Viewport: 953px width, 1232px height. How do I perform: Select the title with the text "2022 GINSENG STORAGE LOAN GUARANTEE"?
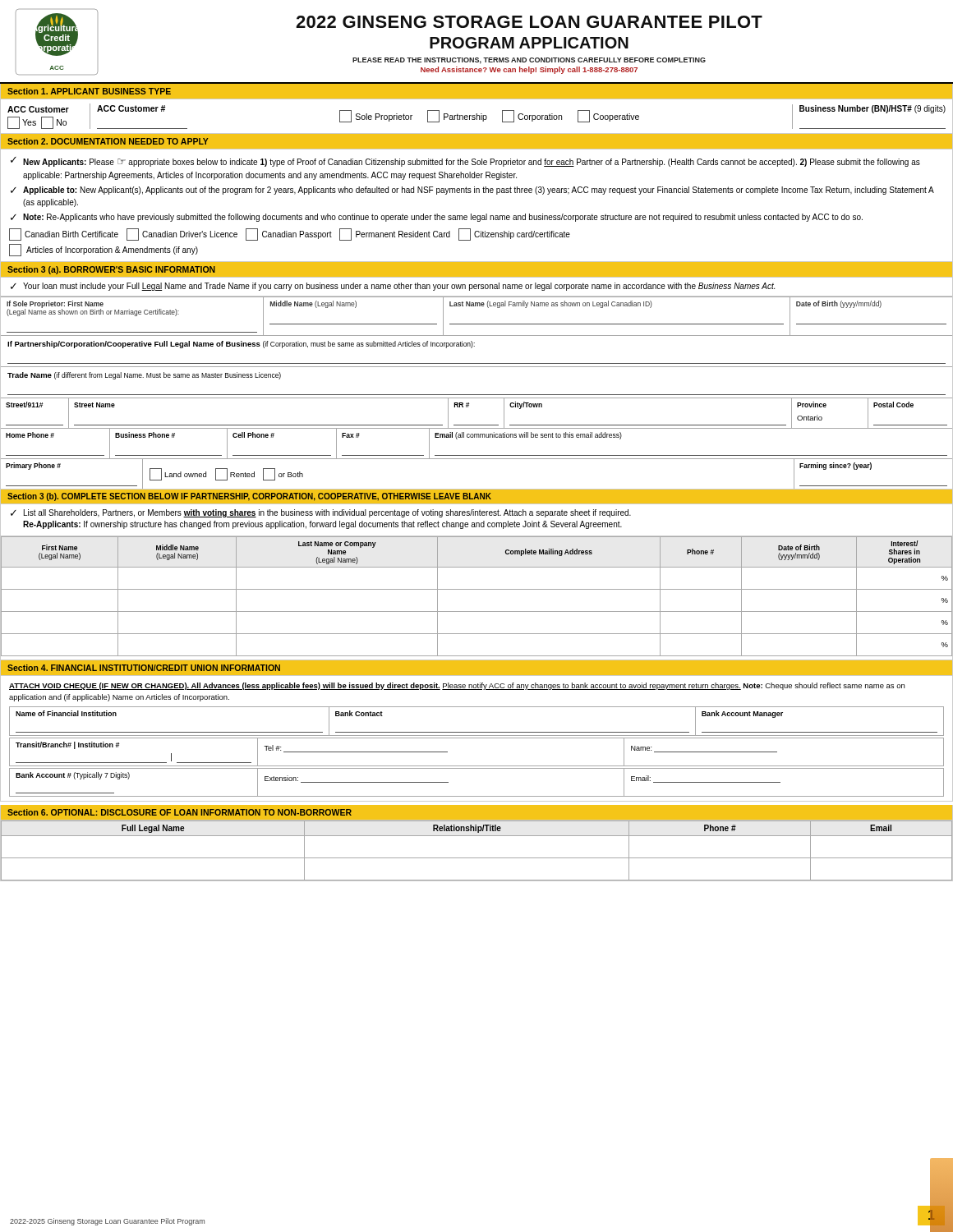click(x=529, y=22)
